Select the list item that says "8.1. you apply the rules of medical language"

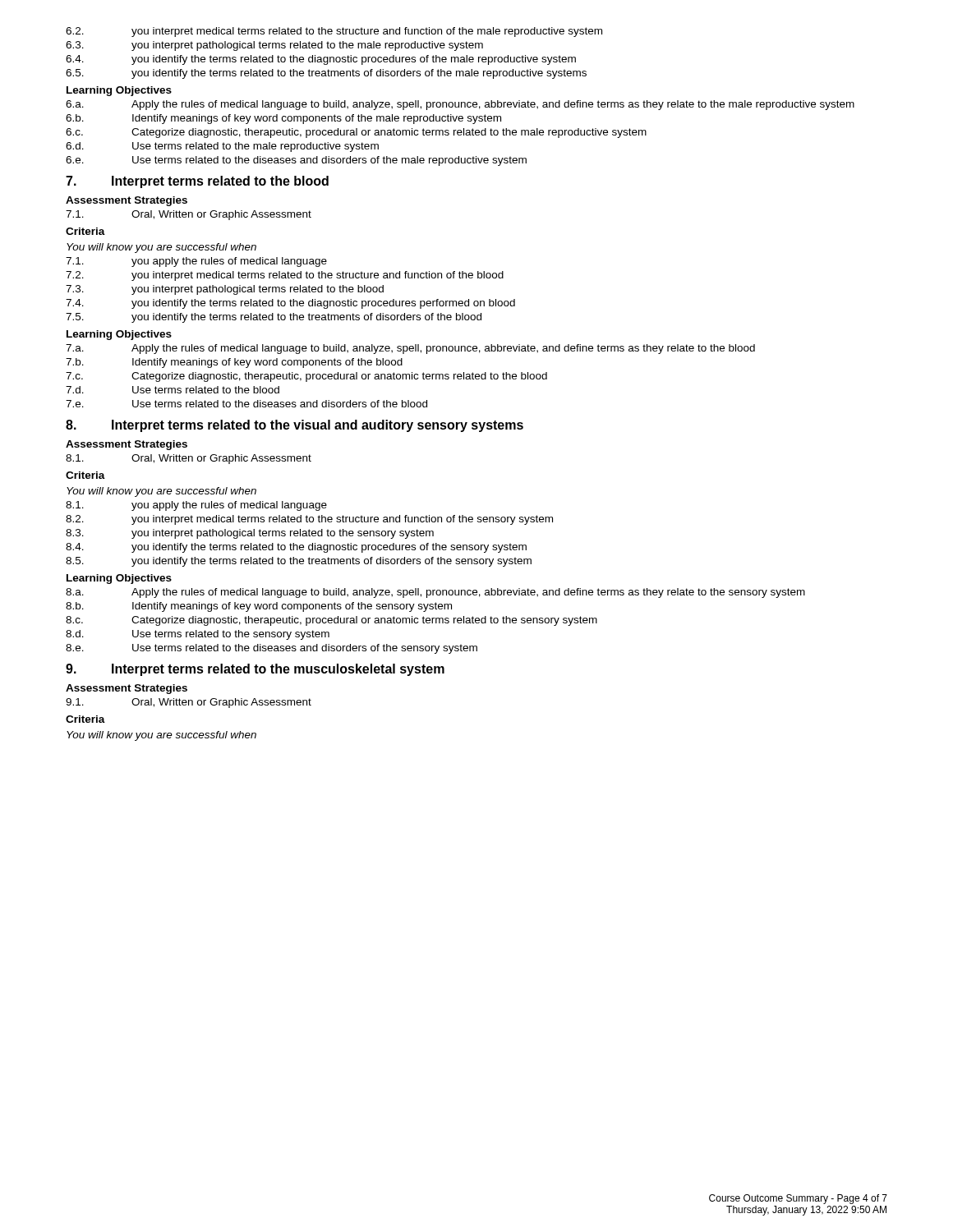(476, 505)
